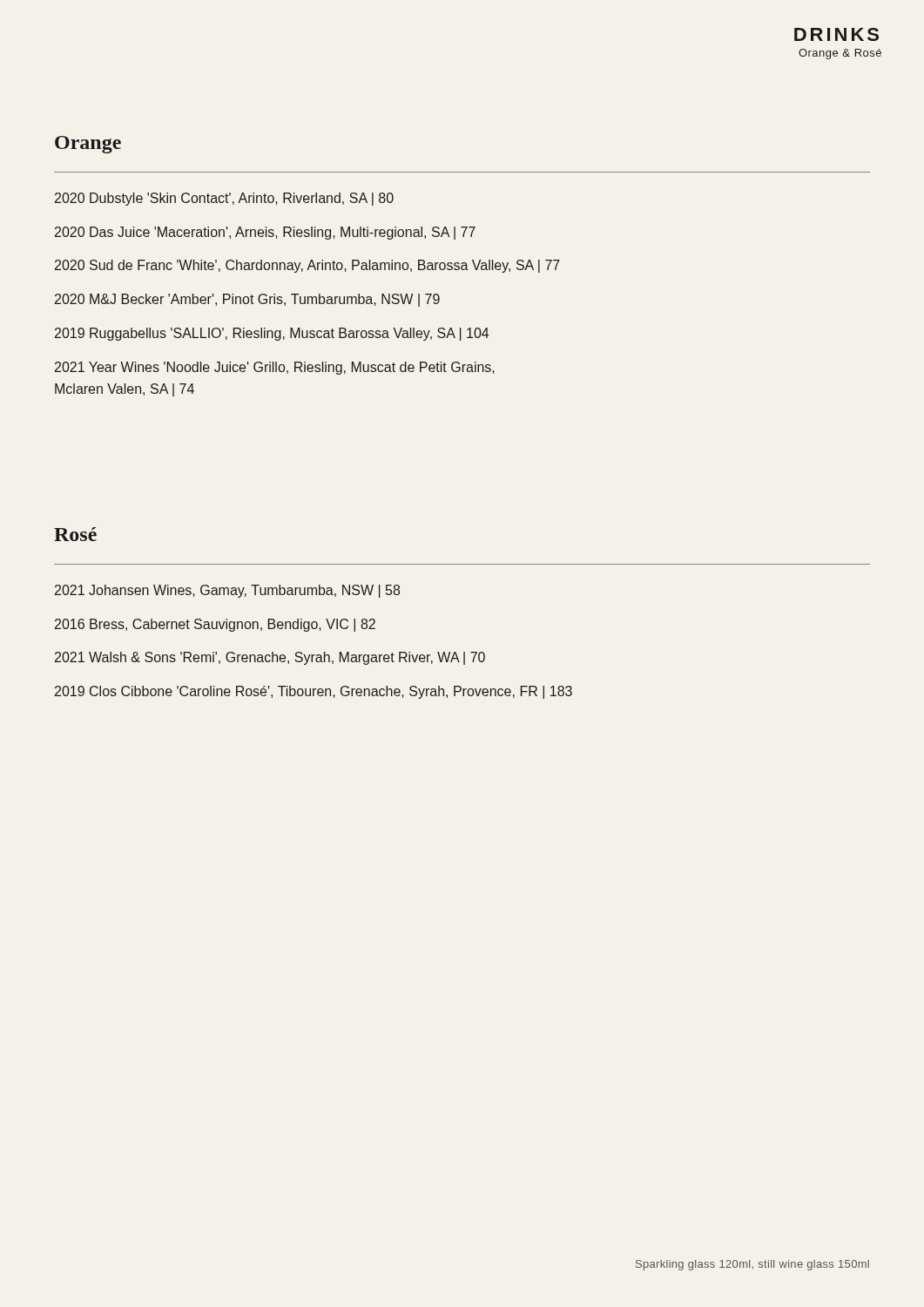Locate the element starting "2019 Ruggabellus 'SALLIO',"
The image size is (924, 1307).
pos(272,333)
